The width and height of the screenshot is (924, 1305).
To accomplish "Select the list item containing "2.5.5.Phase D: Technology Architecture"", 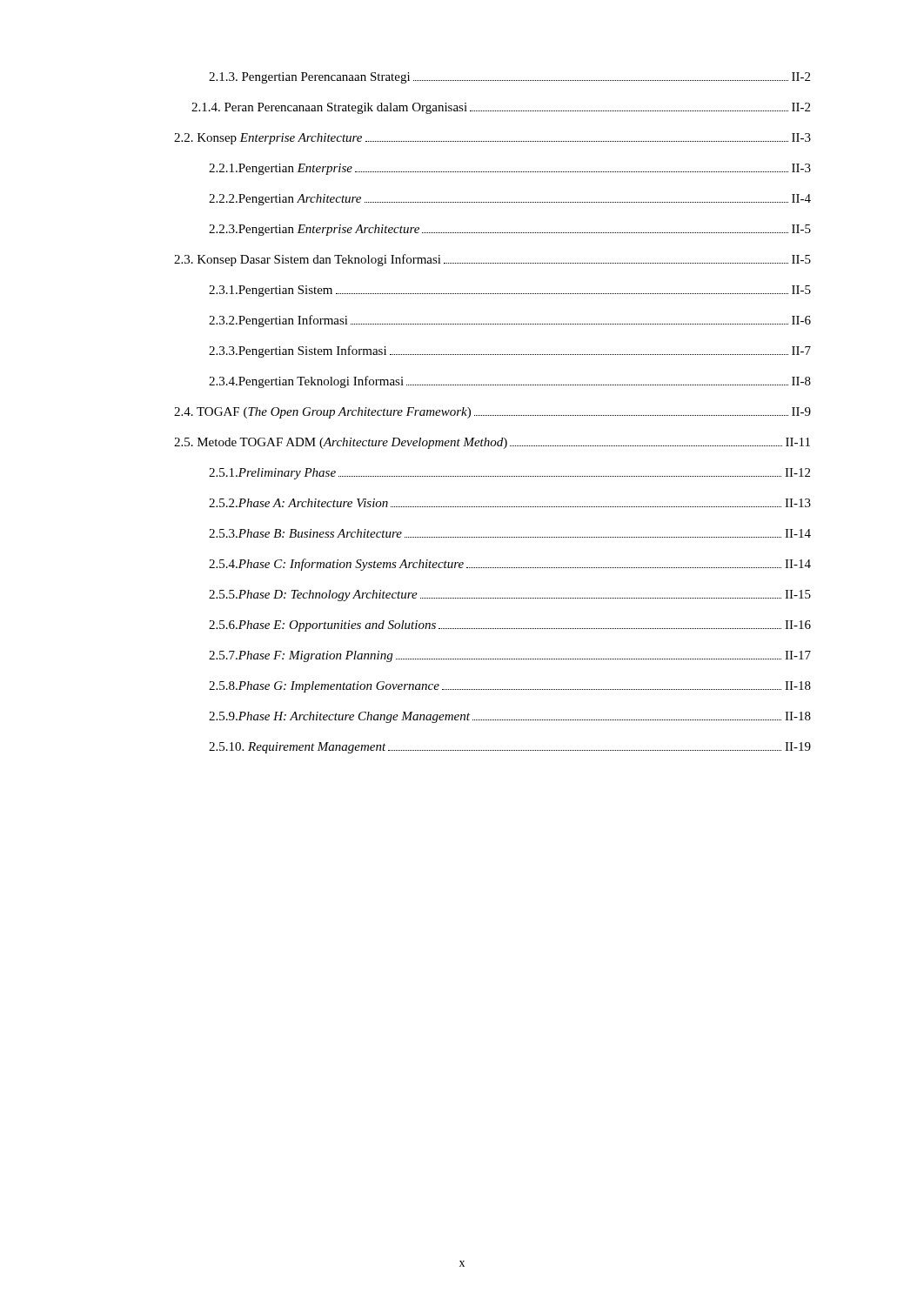I will point(510,595).
